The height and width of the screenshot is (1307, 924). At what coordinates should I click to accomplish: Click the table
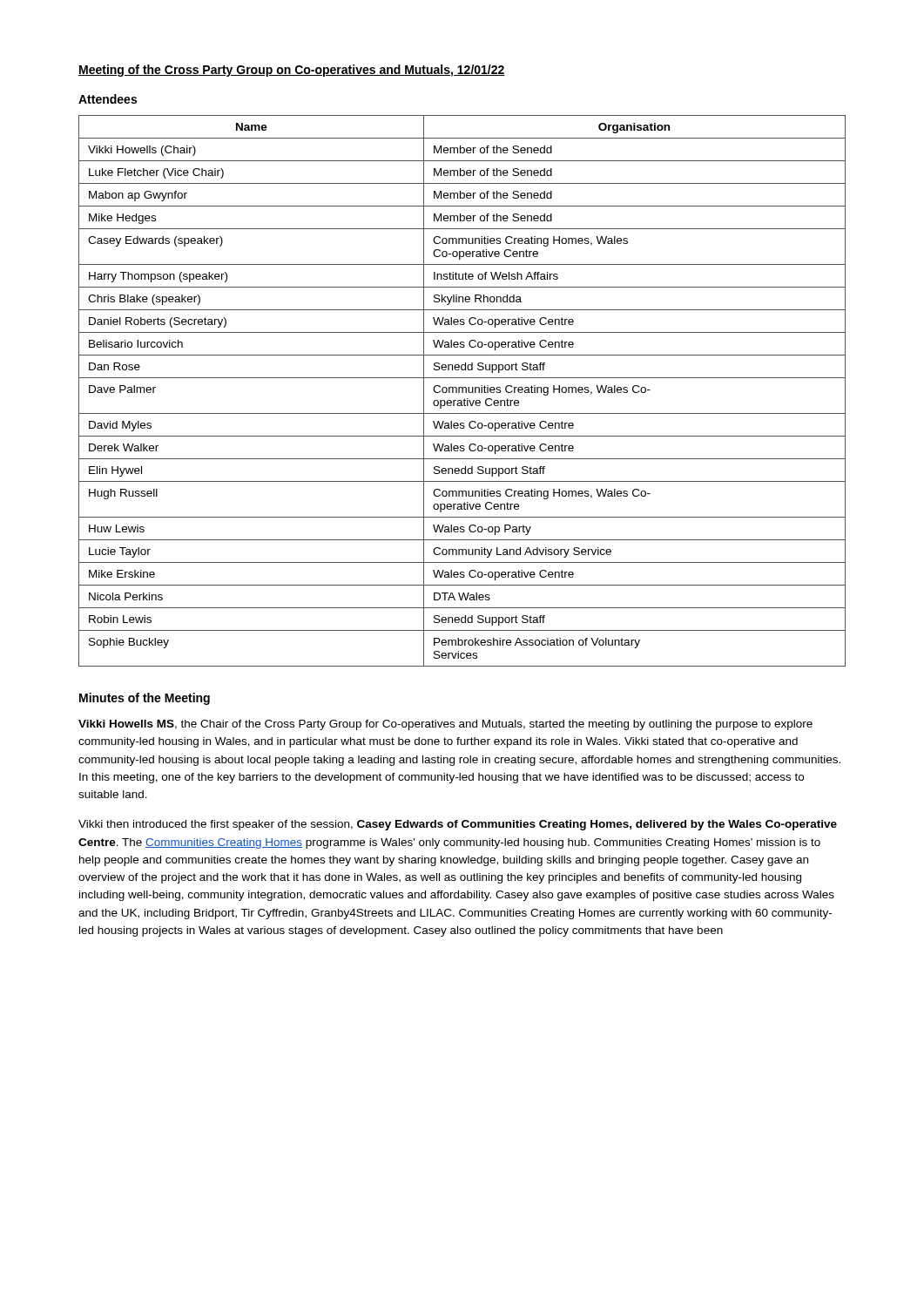(x=462, y=391)
